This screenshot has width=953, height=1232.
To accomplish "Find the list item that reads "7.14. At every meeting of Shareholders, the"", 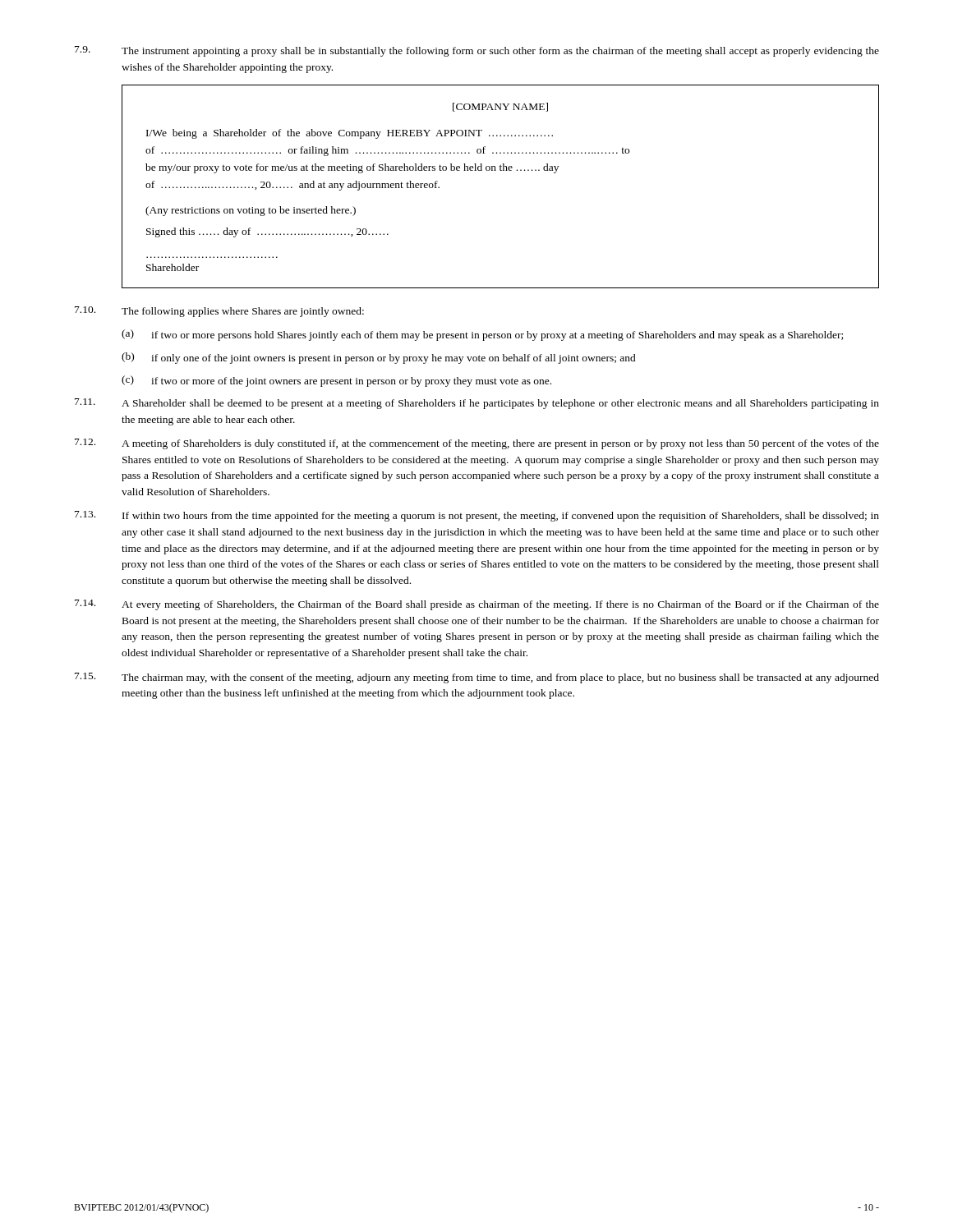I will [x=476, y=629].
